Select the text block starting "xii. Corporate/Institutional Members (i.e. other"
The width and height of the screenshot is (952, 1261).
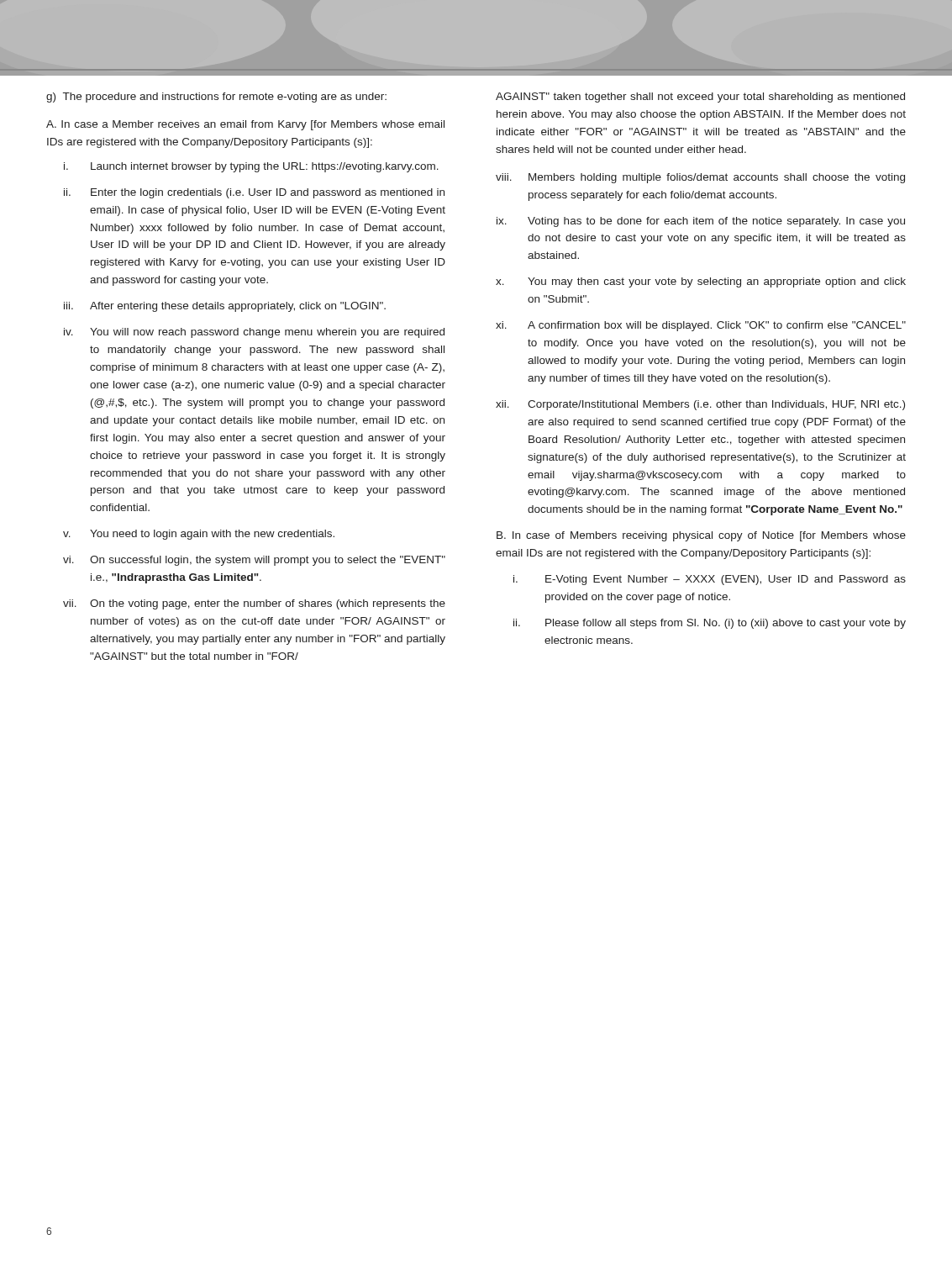point(701,457)
